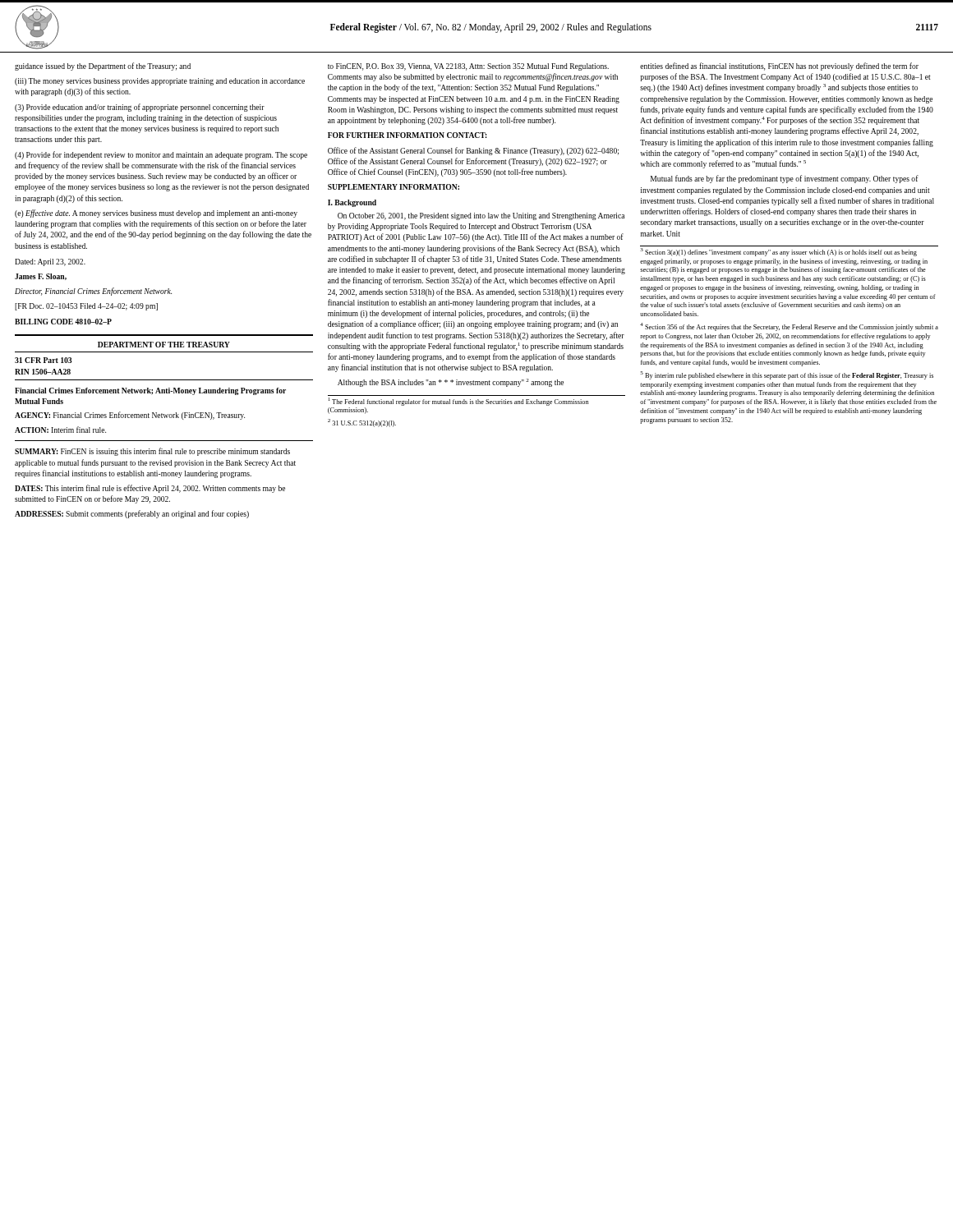Click on the region starting "AGENCY: Financial Crimes Enforcement Network (FinCEN), Treasury. ACTION:"
Viewport: 953px width, 1232px height.
[x=164, y=423]
